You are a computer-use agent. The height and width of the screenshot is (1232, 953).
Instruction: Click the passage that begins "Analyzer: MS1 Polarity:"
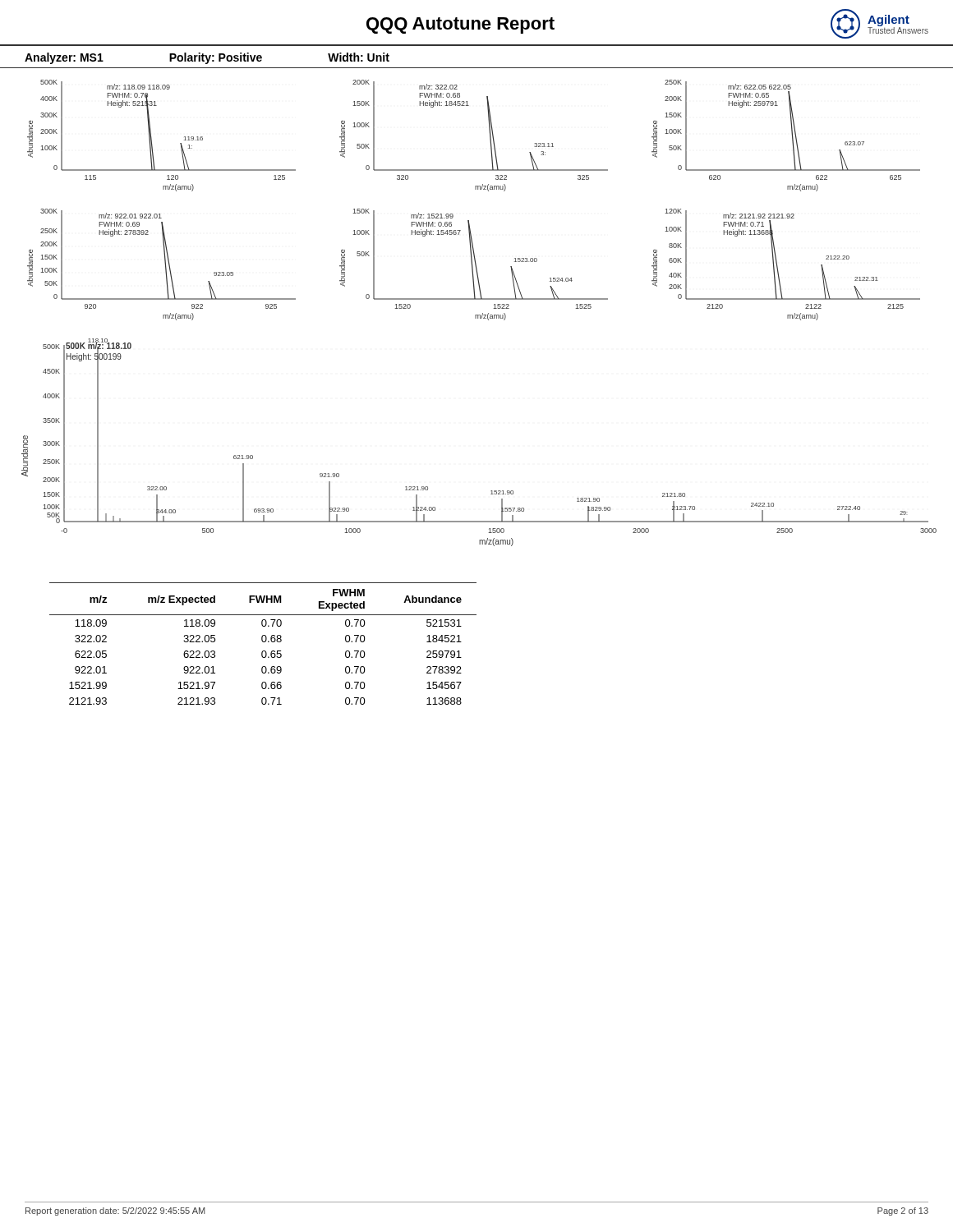tap(207, 57)
